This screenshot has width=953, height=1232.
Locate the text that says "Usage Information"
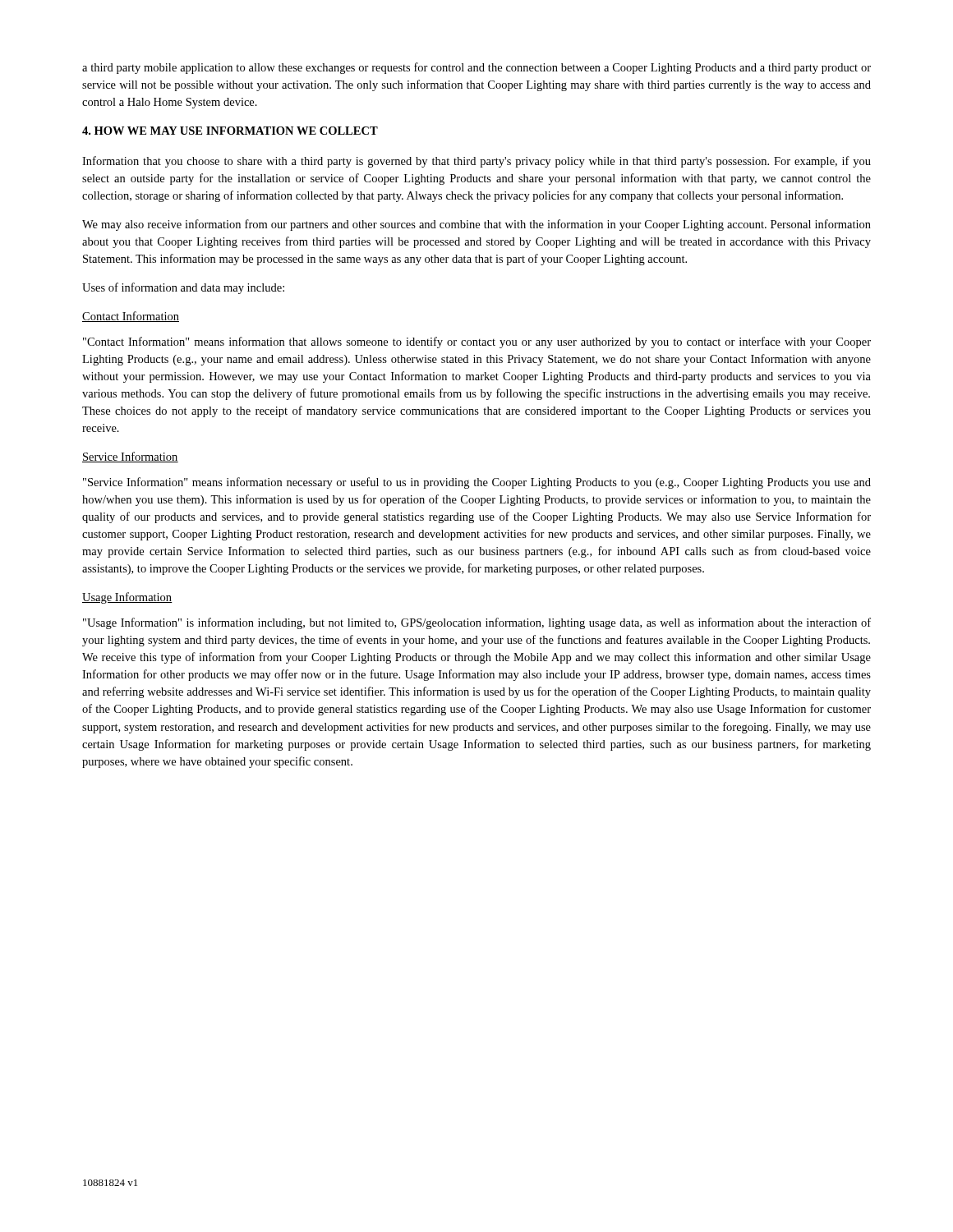coord(127,597)
